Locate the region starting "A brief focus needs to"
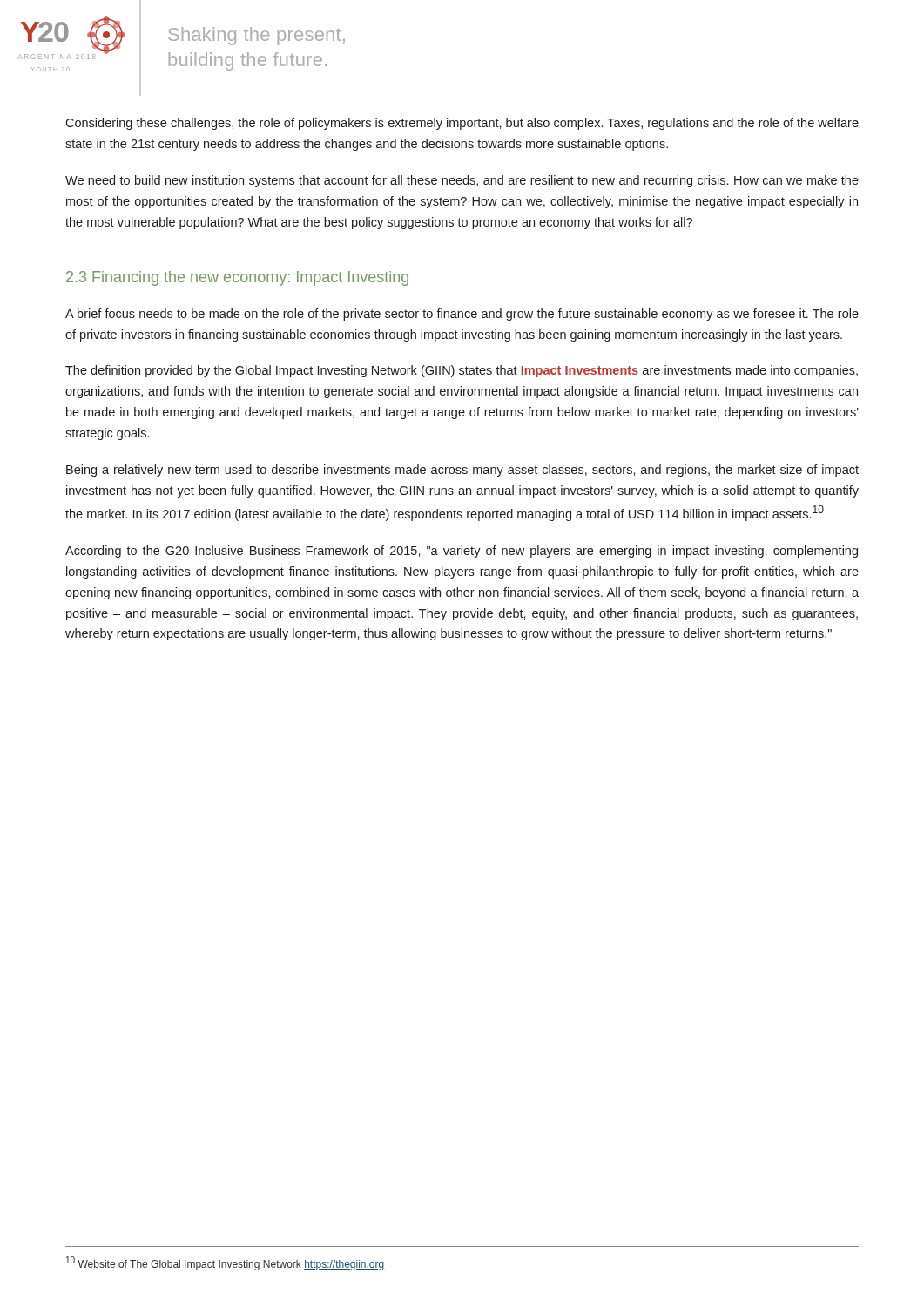This screenshot has height=1307, width=924. 462,324
